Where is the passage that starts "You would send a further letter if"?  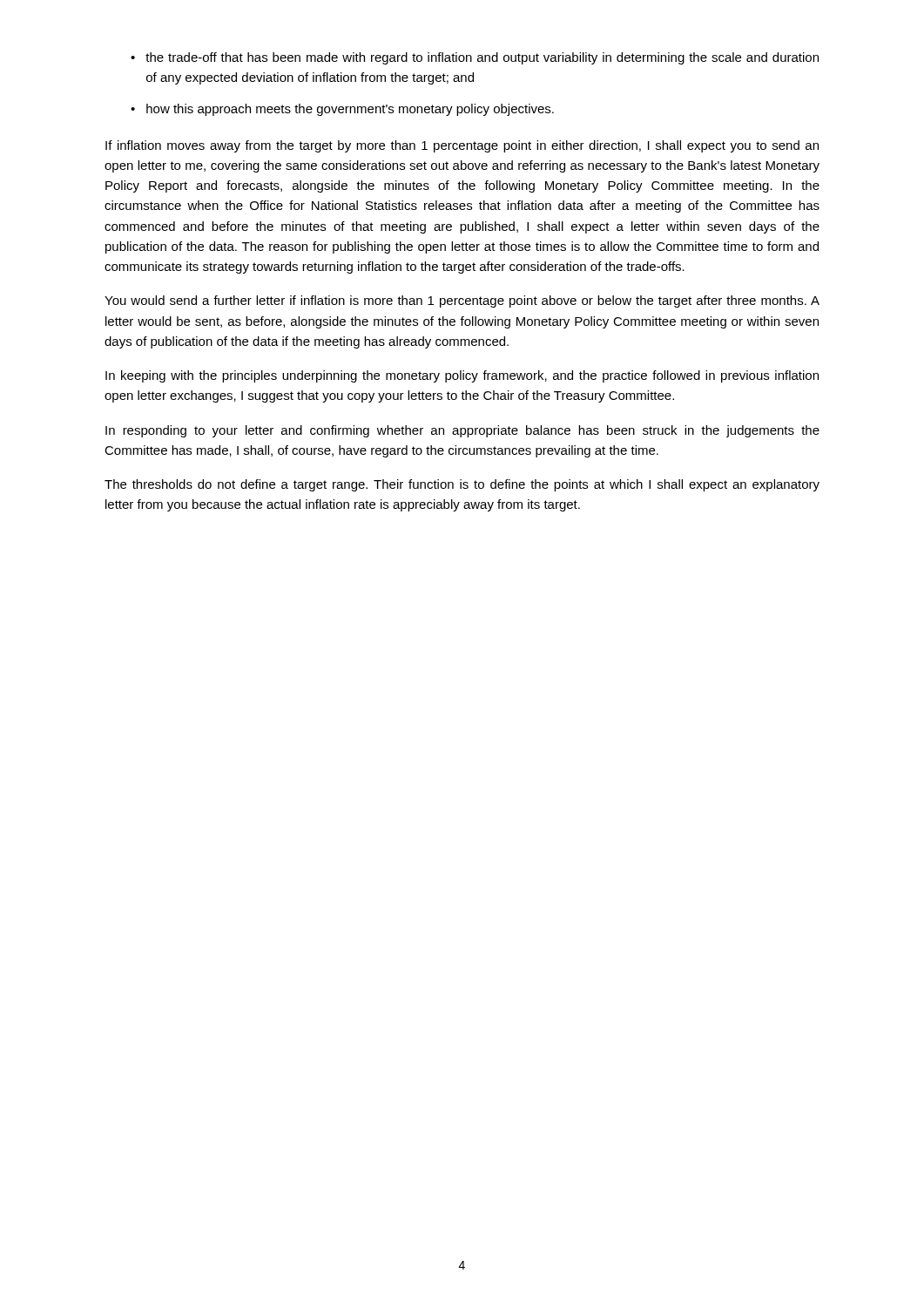click(x=462, y=321)
